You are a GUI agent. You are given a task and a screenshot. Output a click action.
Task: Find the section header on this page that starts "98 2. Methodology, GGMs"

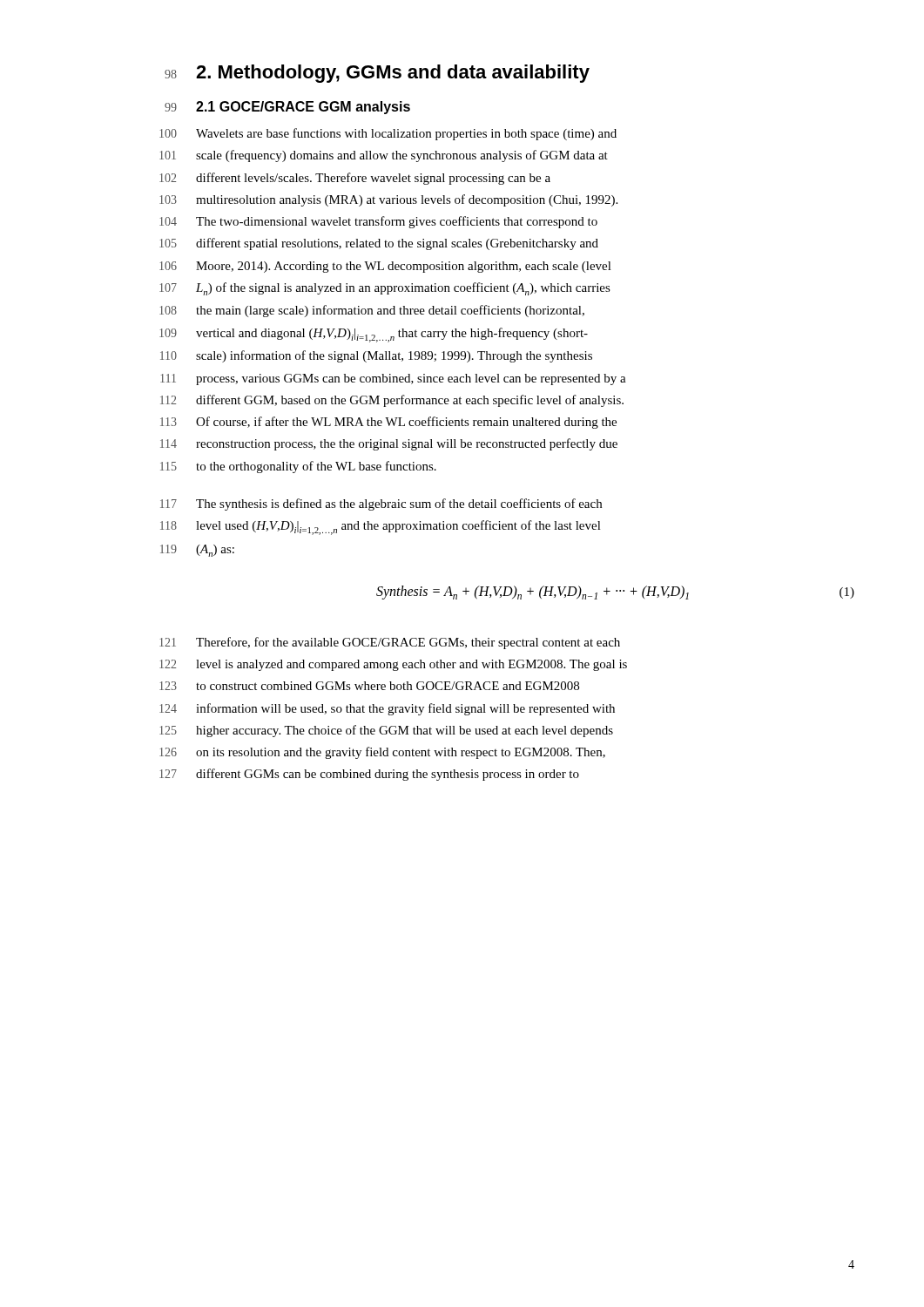click(x=359, y=72)
